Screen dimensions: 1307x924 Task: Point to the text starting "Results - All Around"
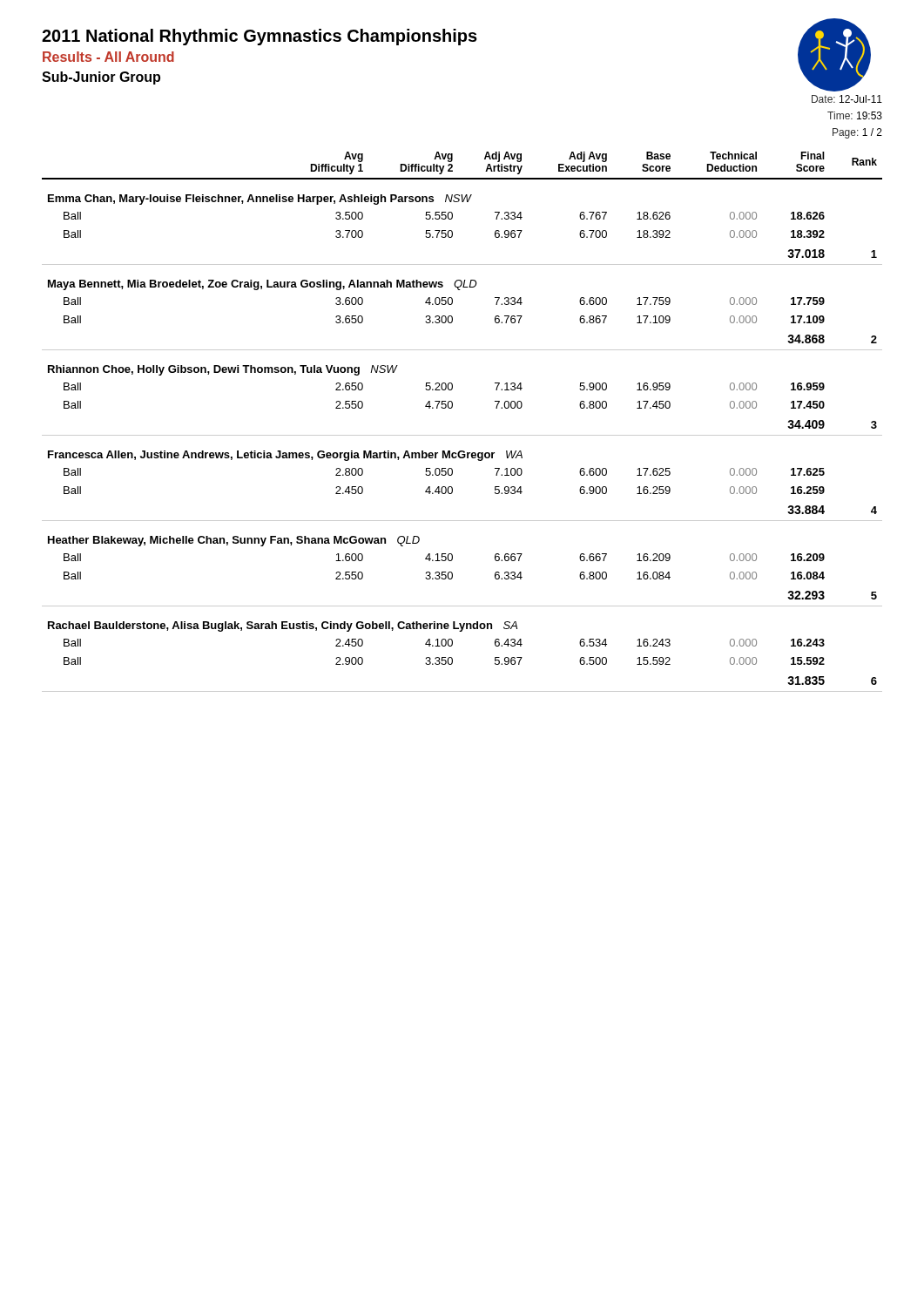(x=108, y=57)
